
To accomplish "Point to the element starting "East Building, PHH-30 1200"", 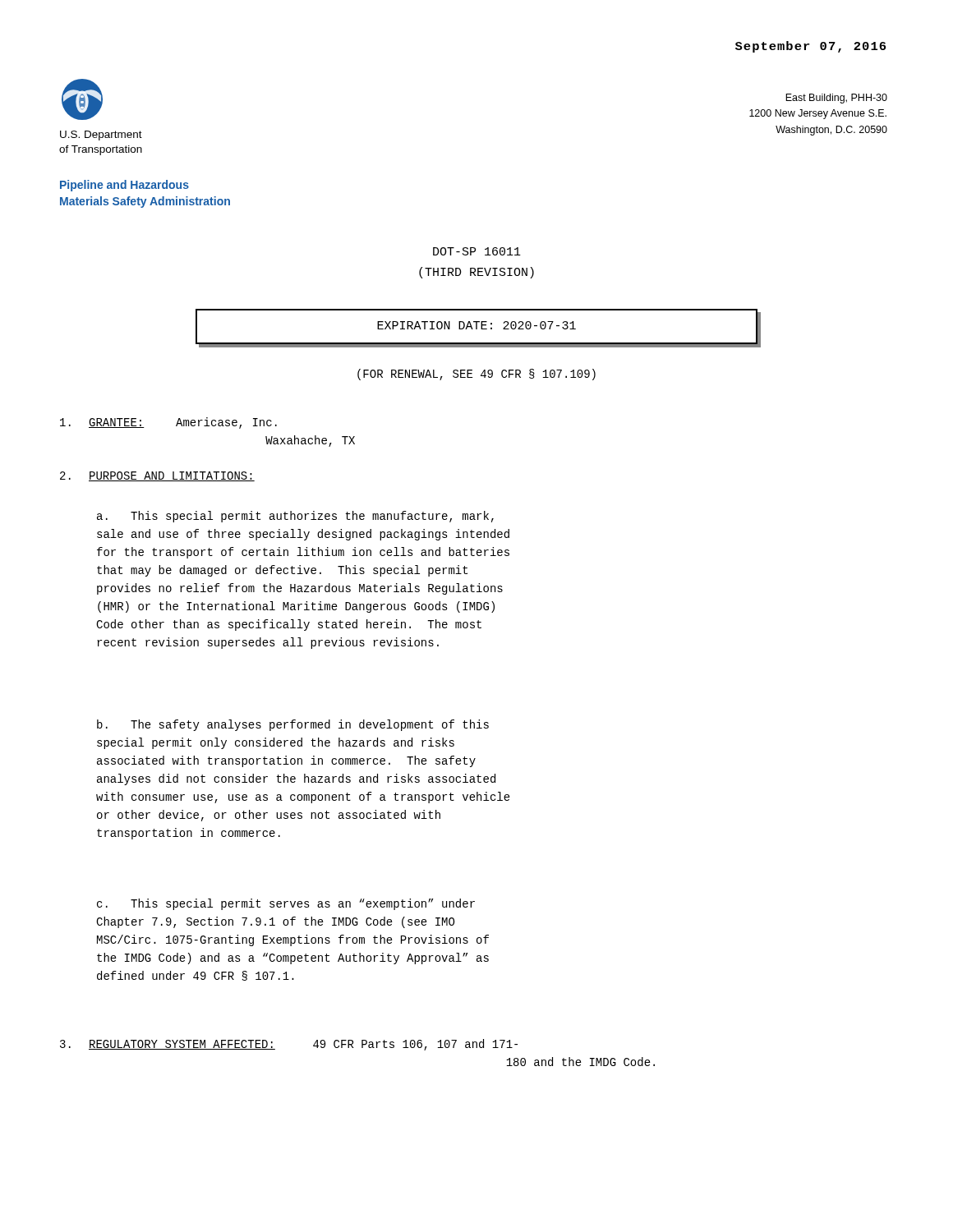I will [818, 114].
